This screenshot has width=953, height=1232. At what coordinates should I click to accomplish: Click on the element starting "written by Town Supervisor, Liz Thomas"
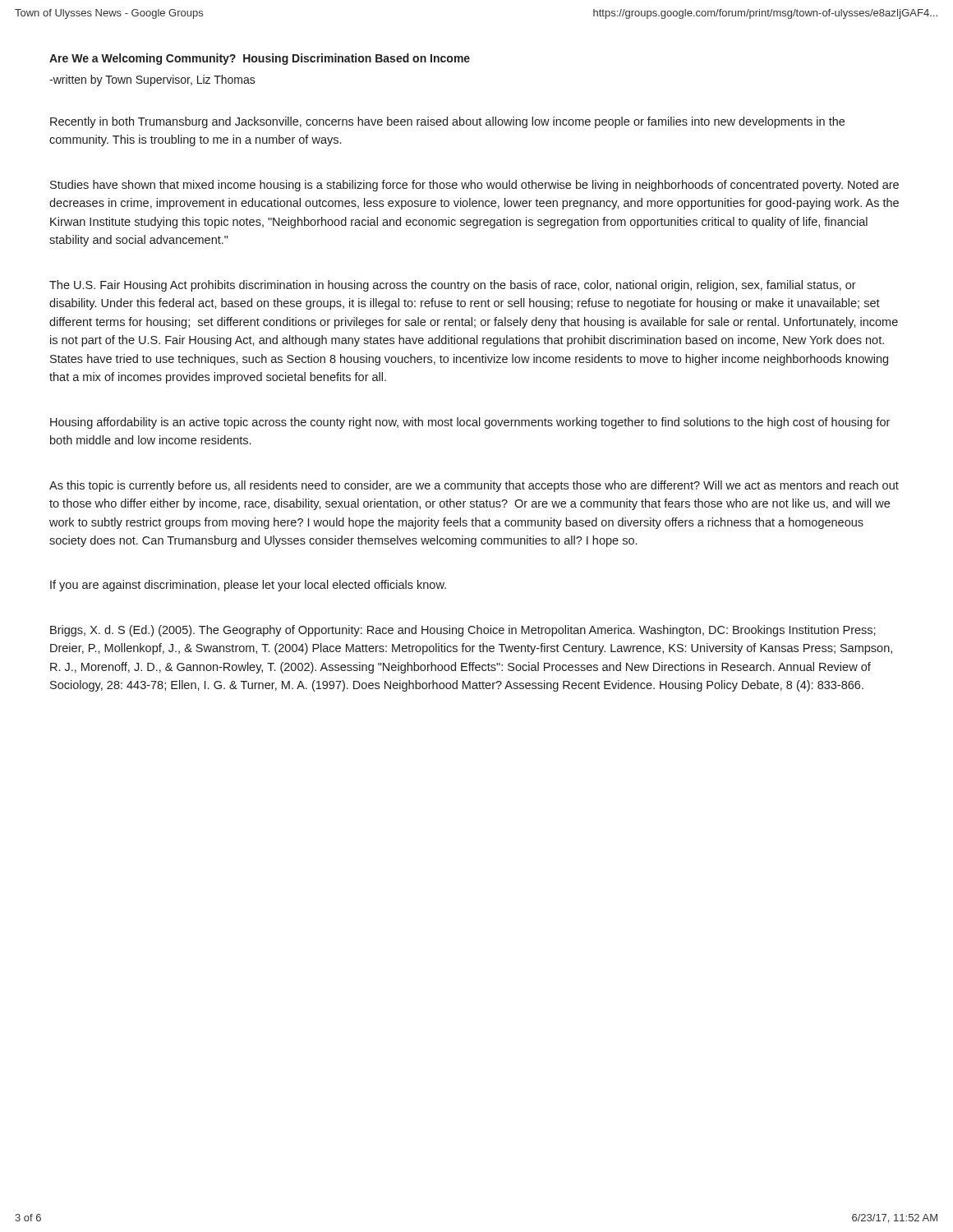coord(152,80)
